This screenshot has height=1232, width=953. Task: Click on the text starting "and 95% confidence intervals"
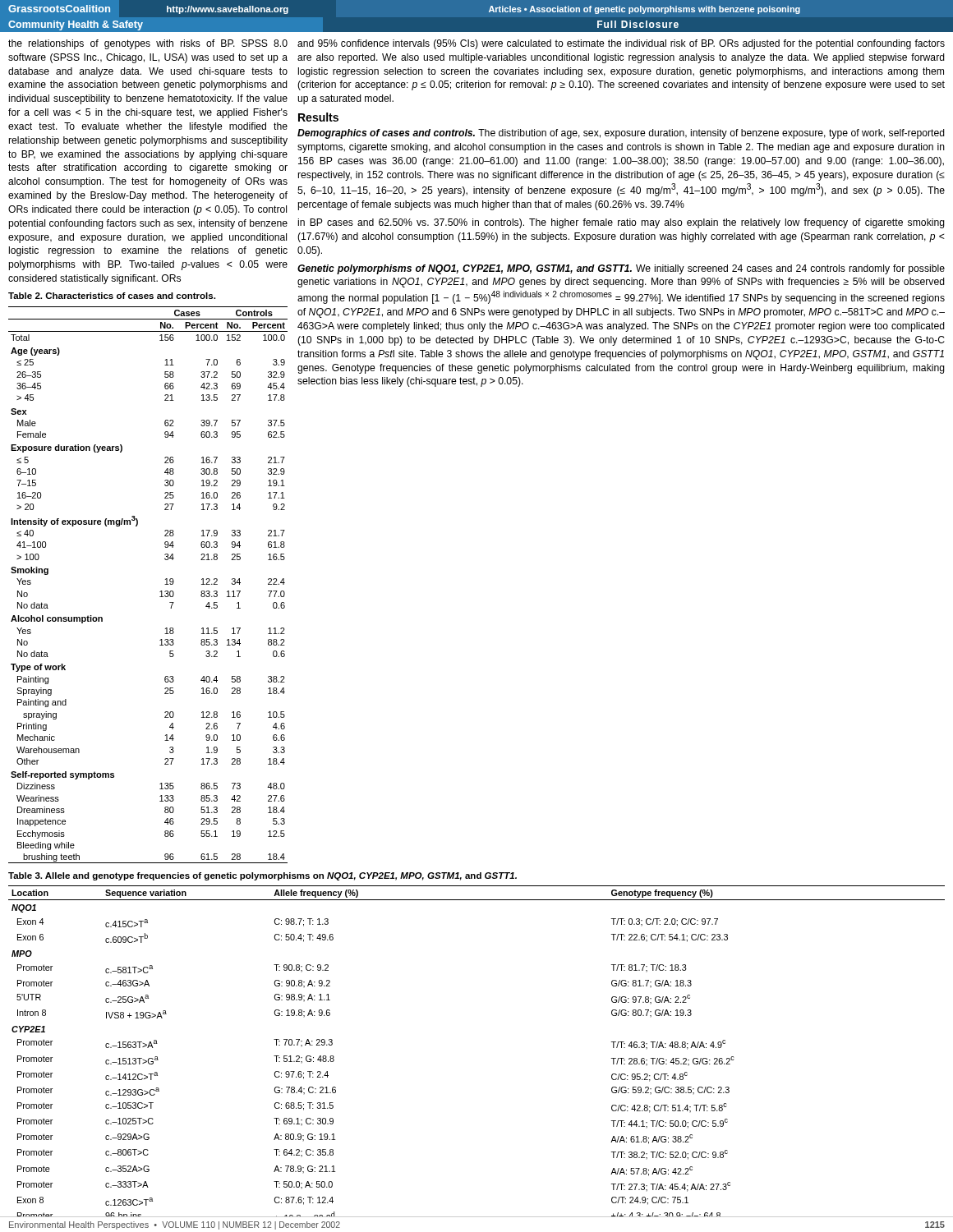click(621, 72)
